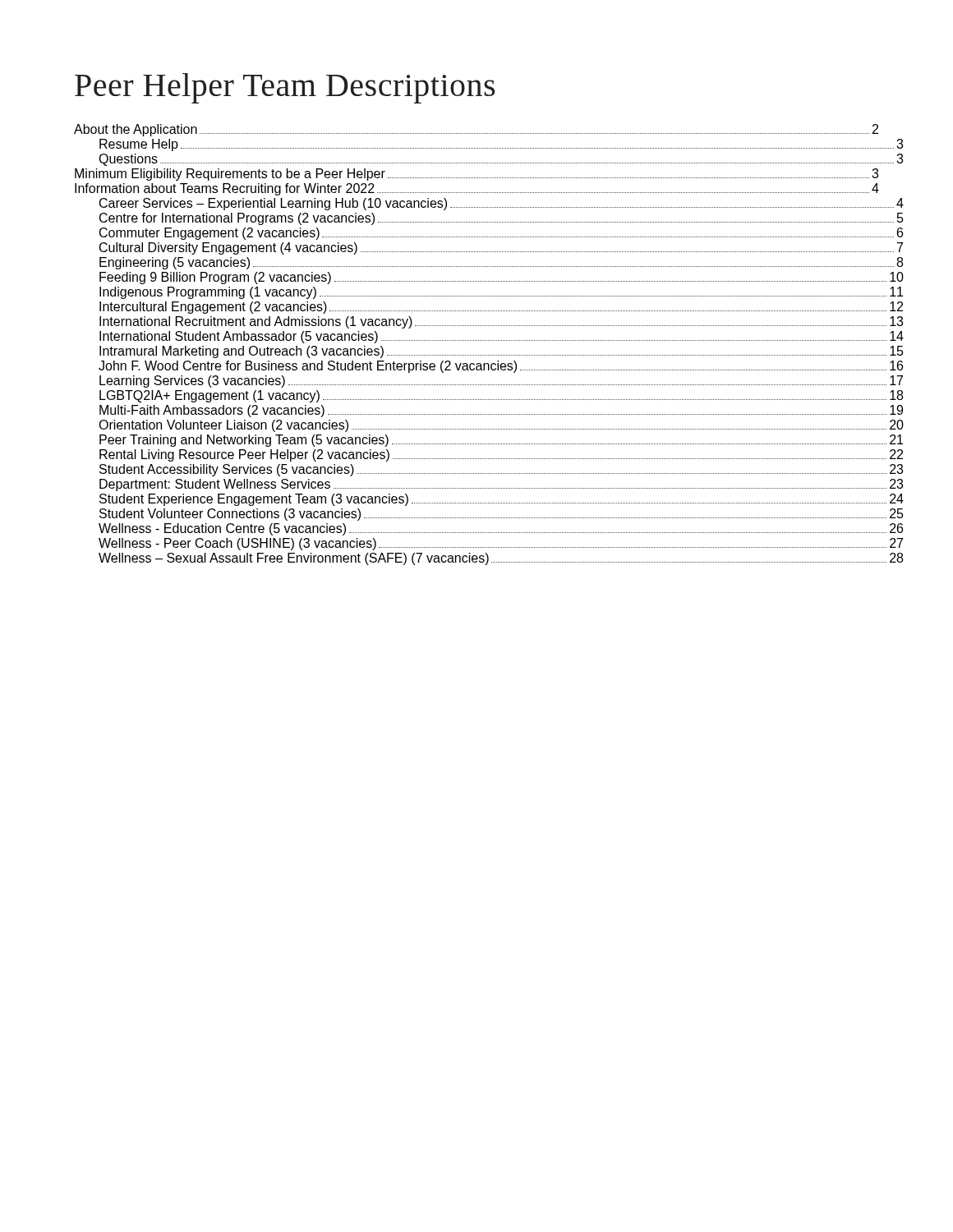The image size is (953, 1232).
Task: Point to "Peer Helper Team Descriptions"
Action: click(x=285, y=85)
